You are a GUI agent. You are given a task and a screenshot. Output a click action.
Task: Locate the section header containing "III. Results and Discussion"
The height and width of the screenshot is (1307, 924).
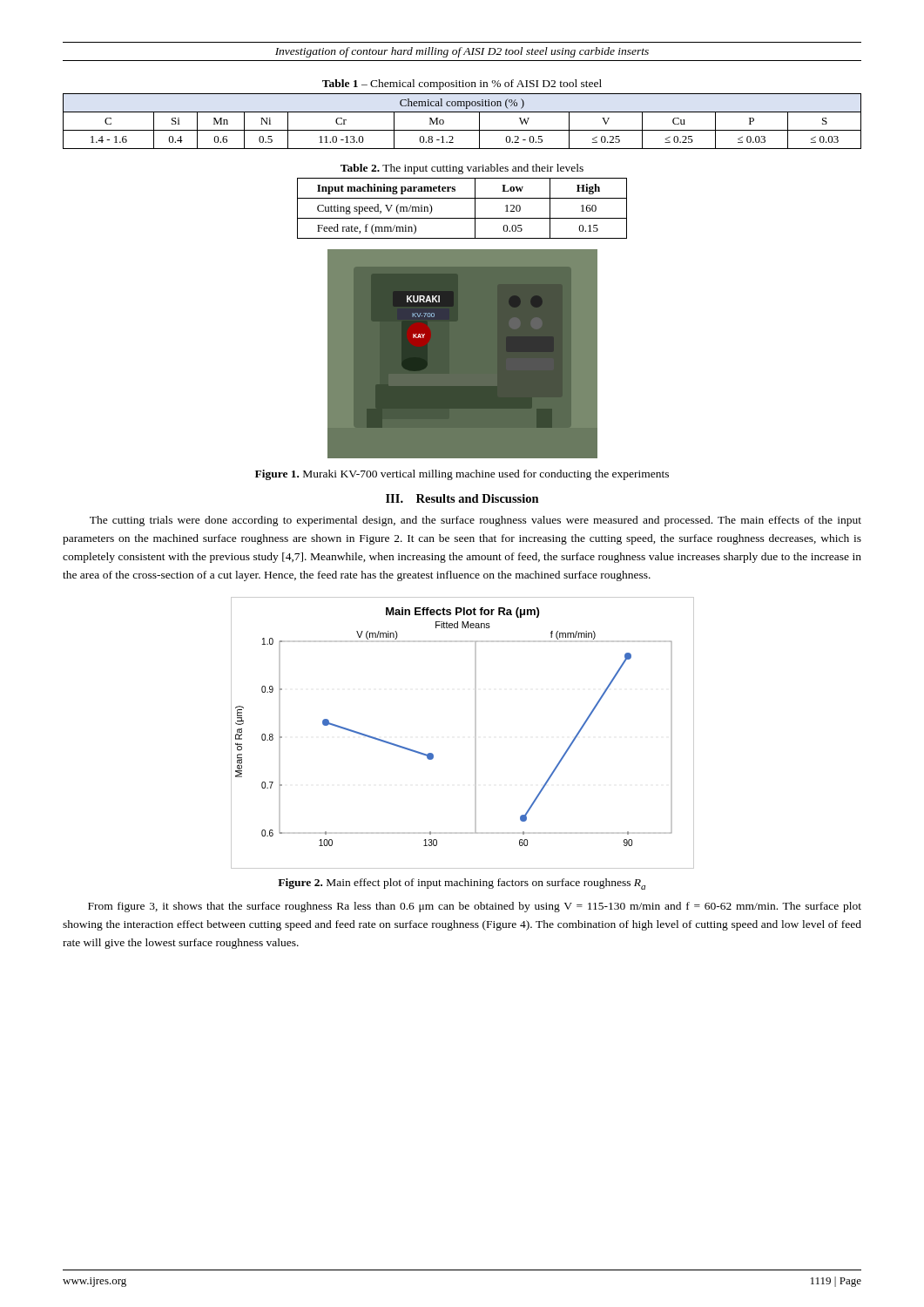(462, 498)
